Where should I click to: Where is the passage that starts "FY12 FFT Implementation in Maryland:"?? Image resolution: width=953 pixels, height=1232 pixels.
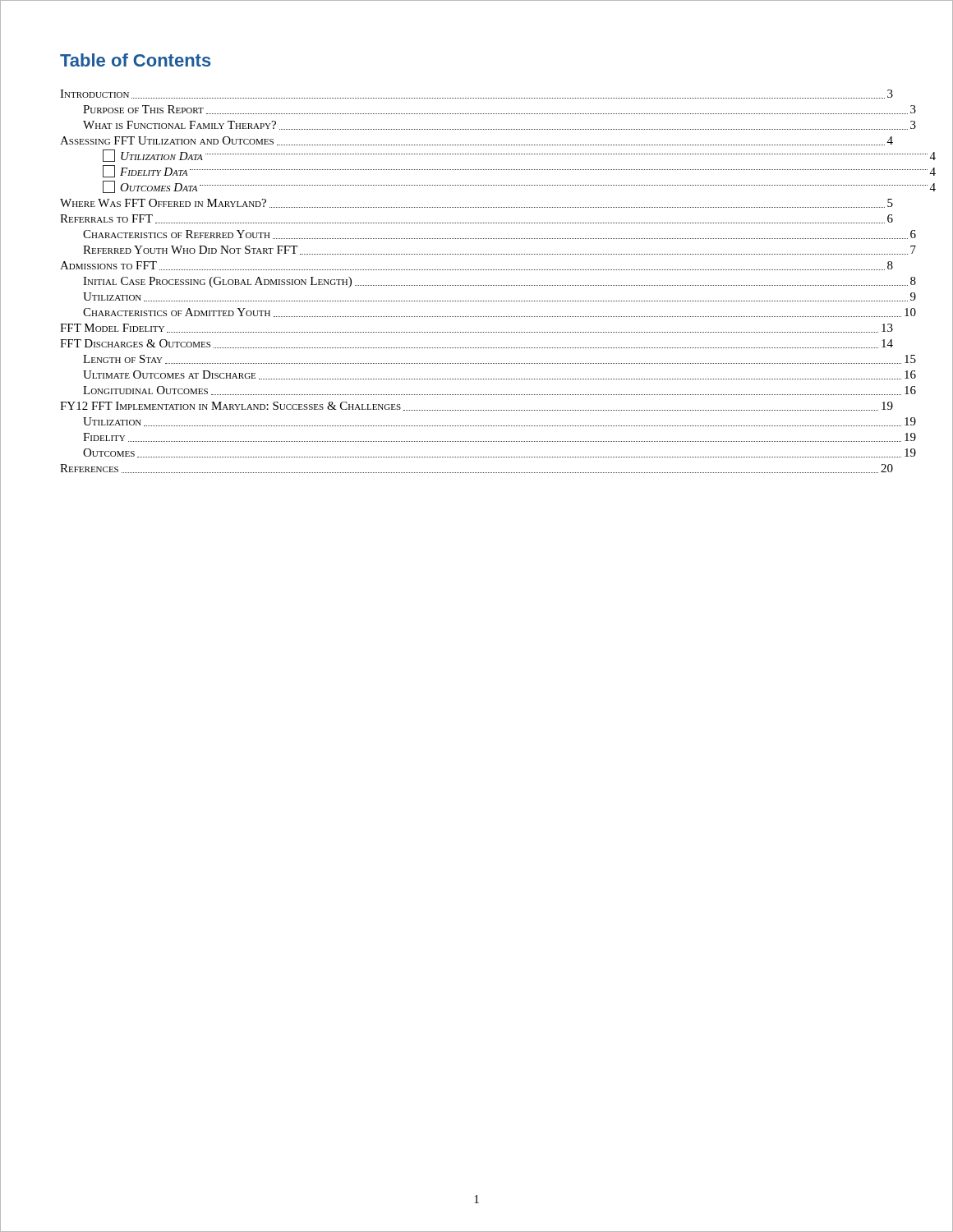tap(476, 406)
